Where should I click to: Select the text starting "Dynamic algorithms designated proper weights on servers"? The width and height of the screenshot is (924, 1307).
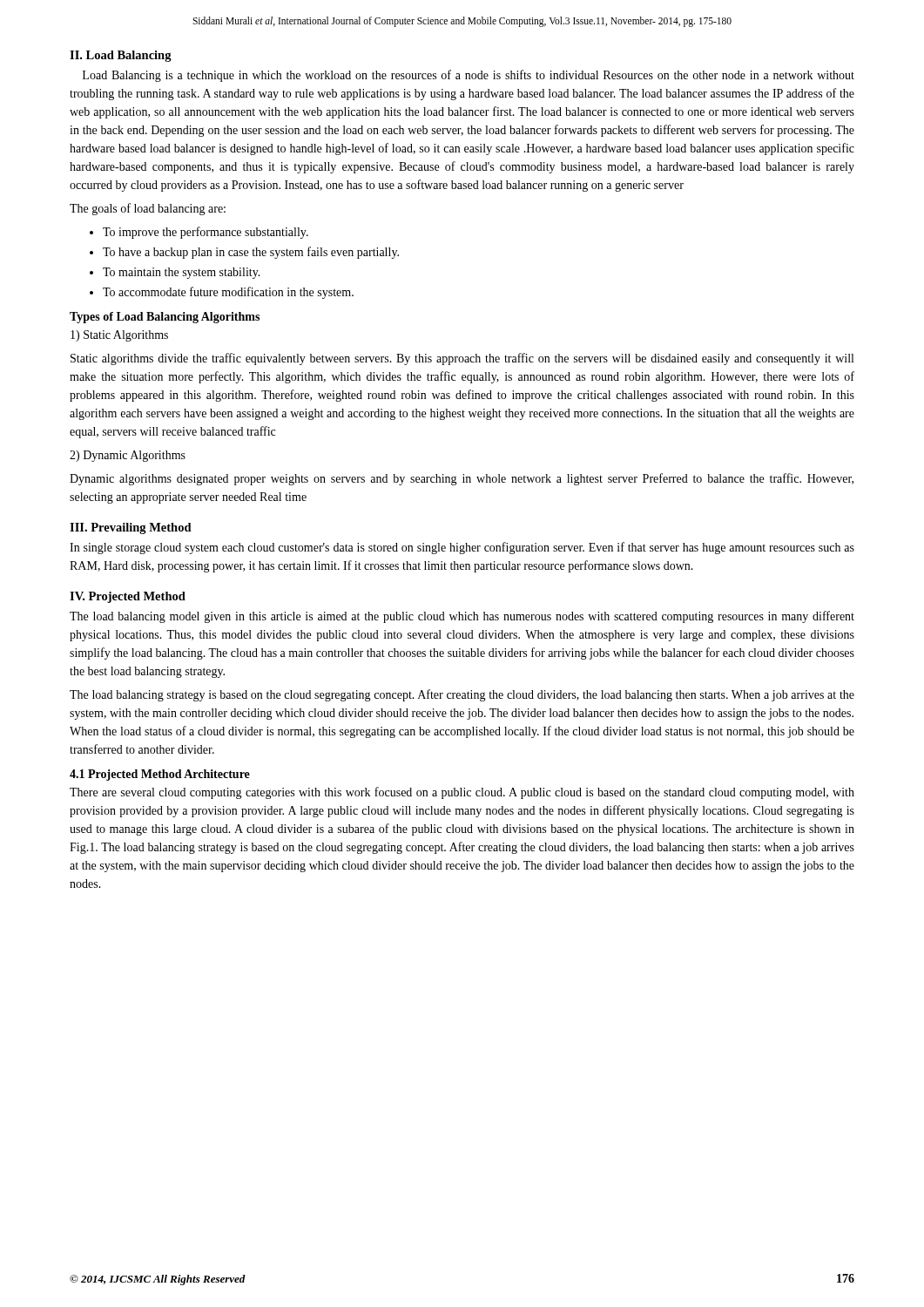462,488
